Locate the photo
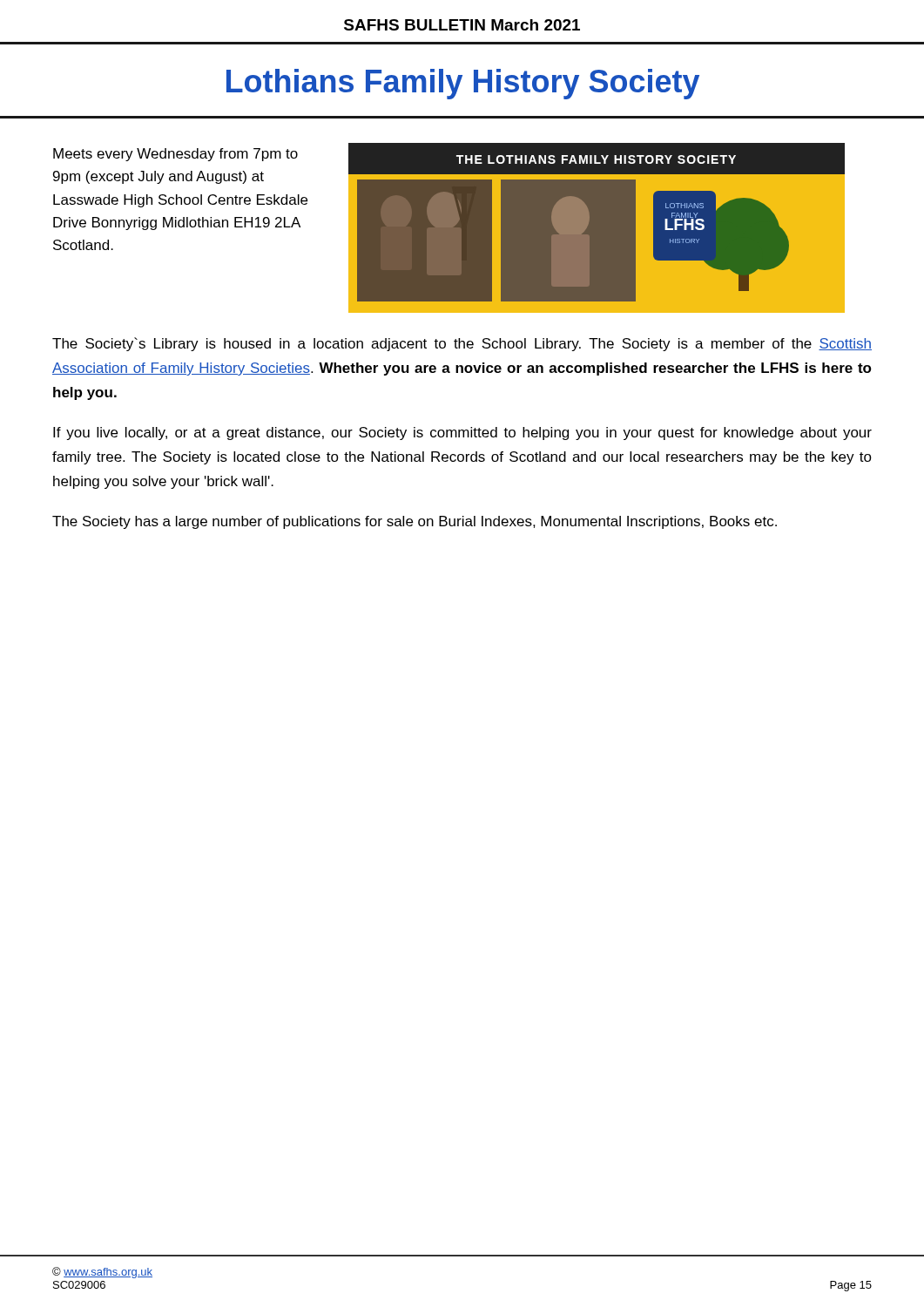 (610, 230)
